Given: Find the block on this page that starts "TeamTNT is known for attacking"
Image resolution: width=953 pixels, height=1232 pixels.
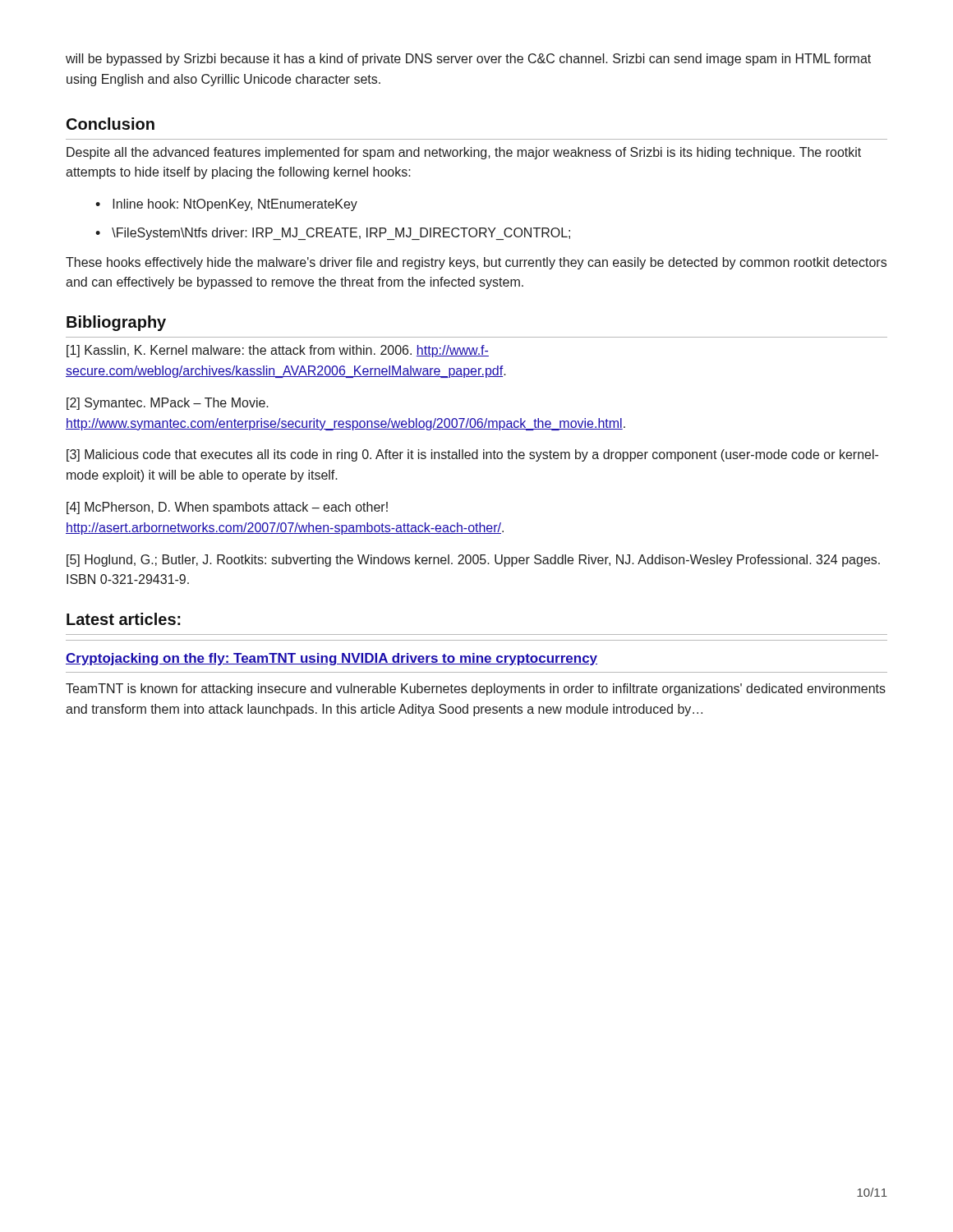Looking at the screenshot, I should [x=476, y=699].
